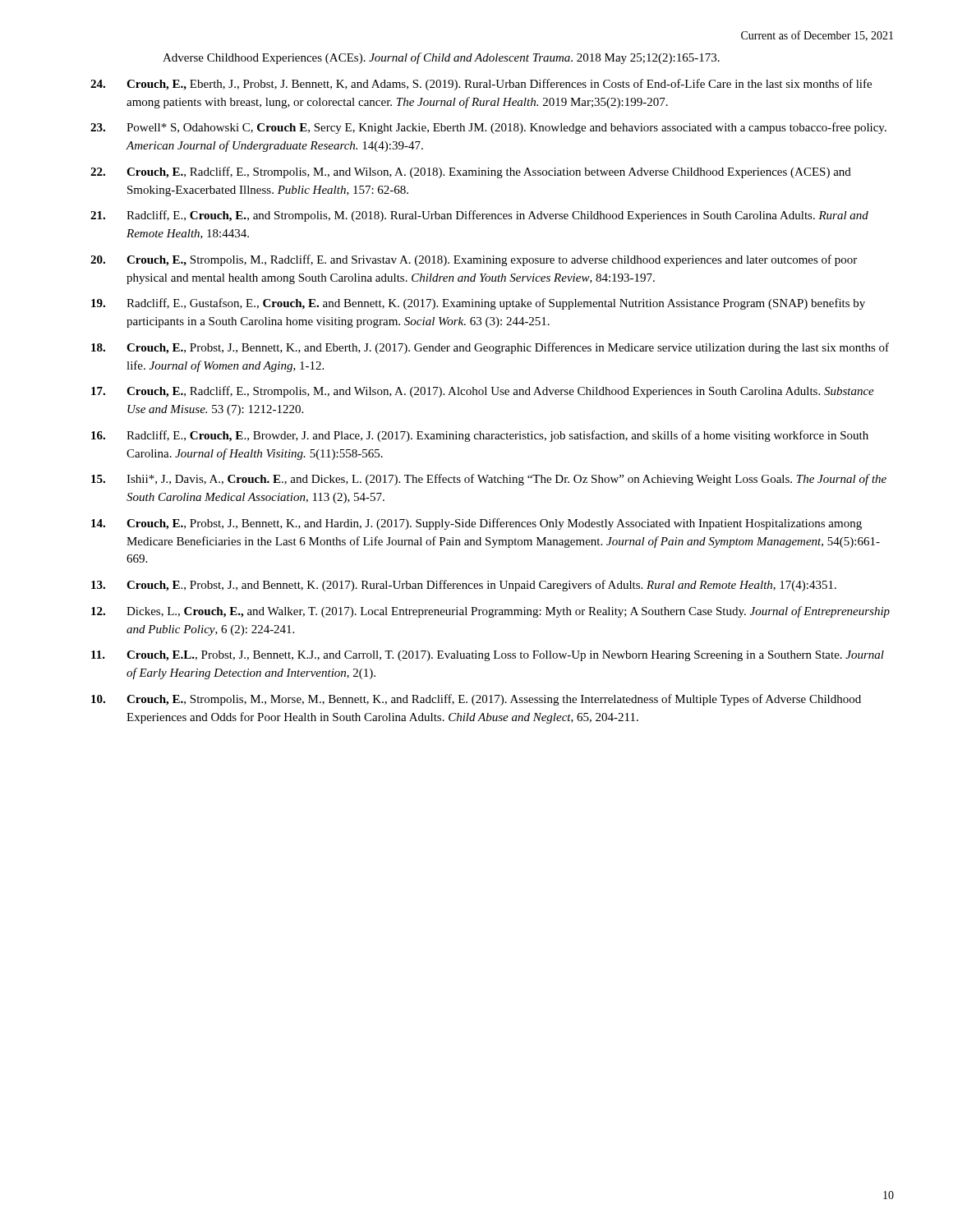Select the list item with the text "14. Crouch, E., Probst,"
The width and height of the screenshot is (953, 1232).
[492, 542]
